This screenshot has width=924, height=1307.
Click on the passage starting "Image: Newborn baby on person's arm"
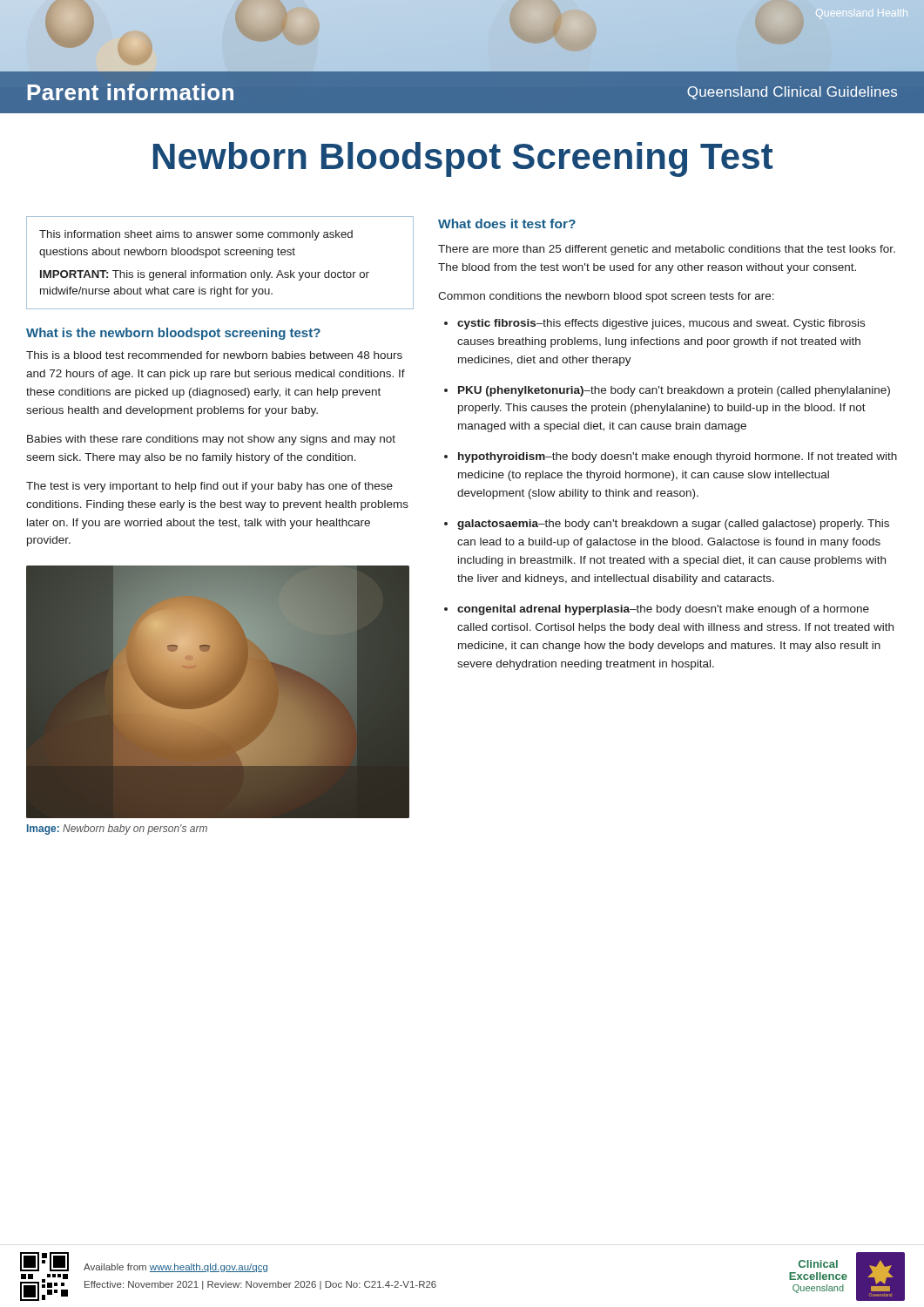point(117,829)
